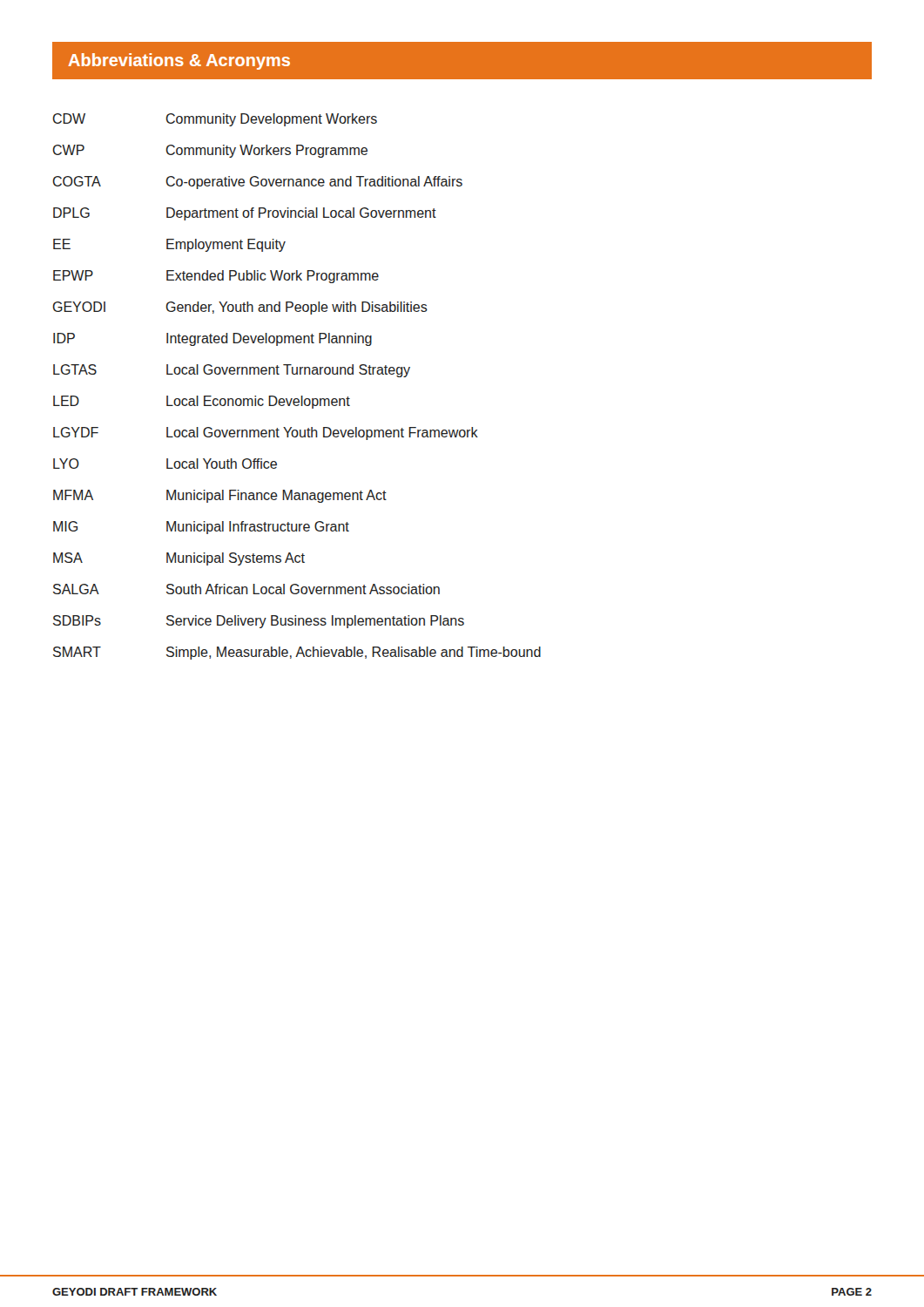This screenshot has width=924, height=1307.
Task: Click on the table containing "Municipal Infrastructure Grant"
Action: click(462, 386)
